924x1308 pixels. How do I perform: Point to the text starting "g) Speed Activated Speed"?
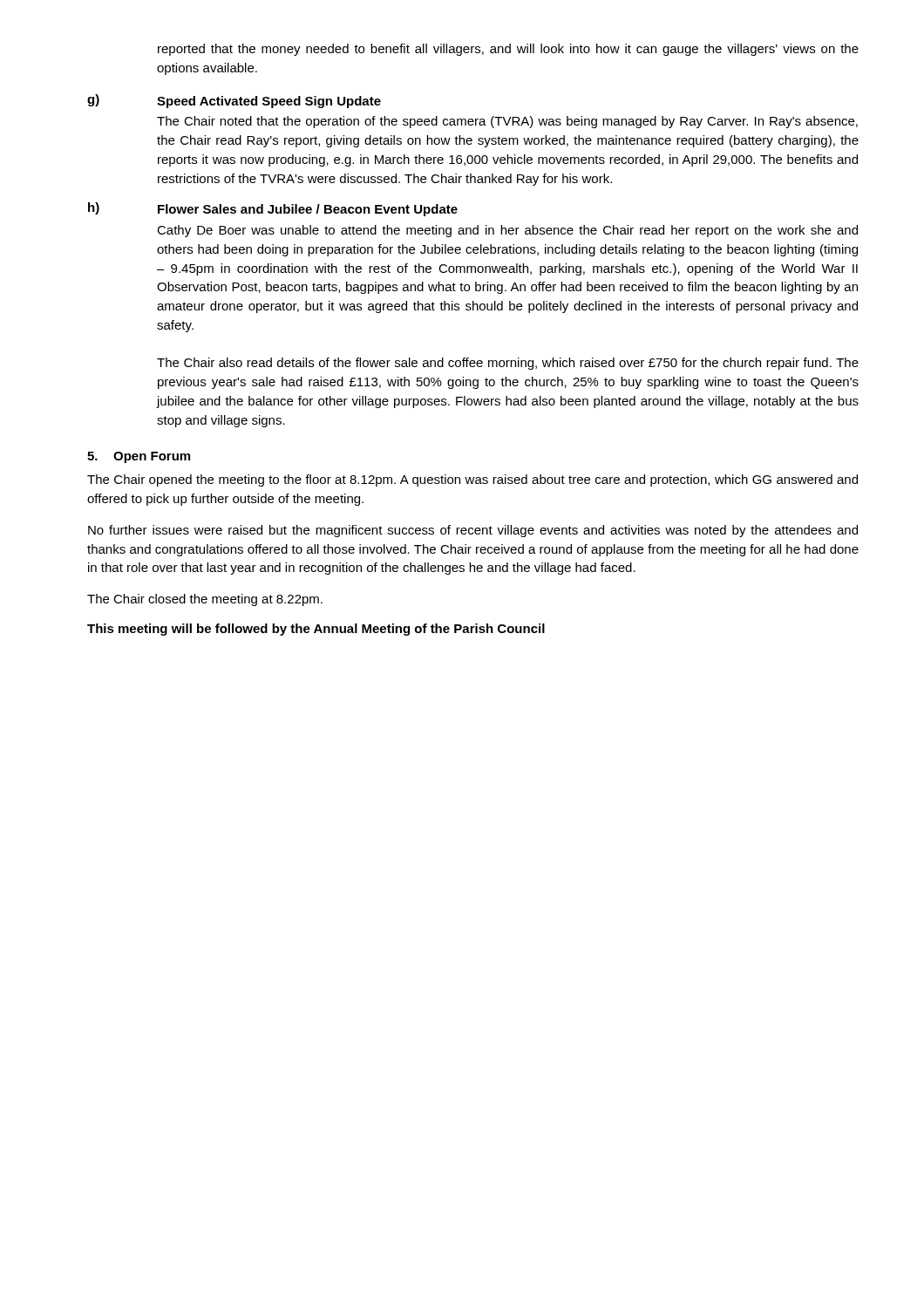473,139
